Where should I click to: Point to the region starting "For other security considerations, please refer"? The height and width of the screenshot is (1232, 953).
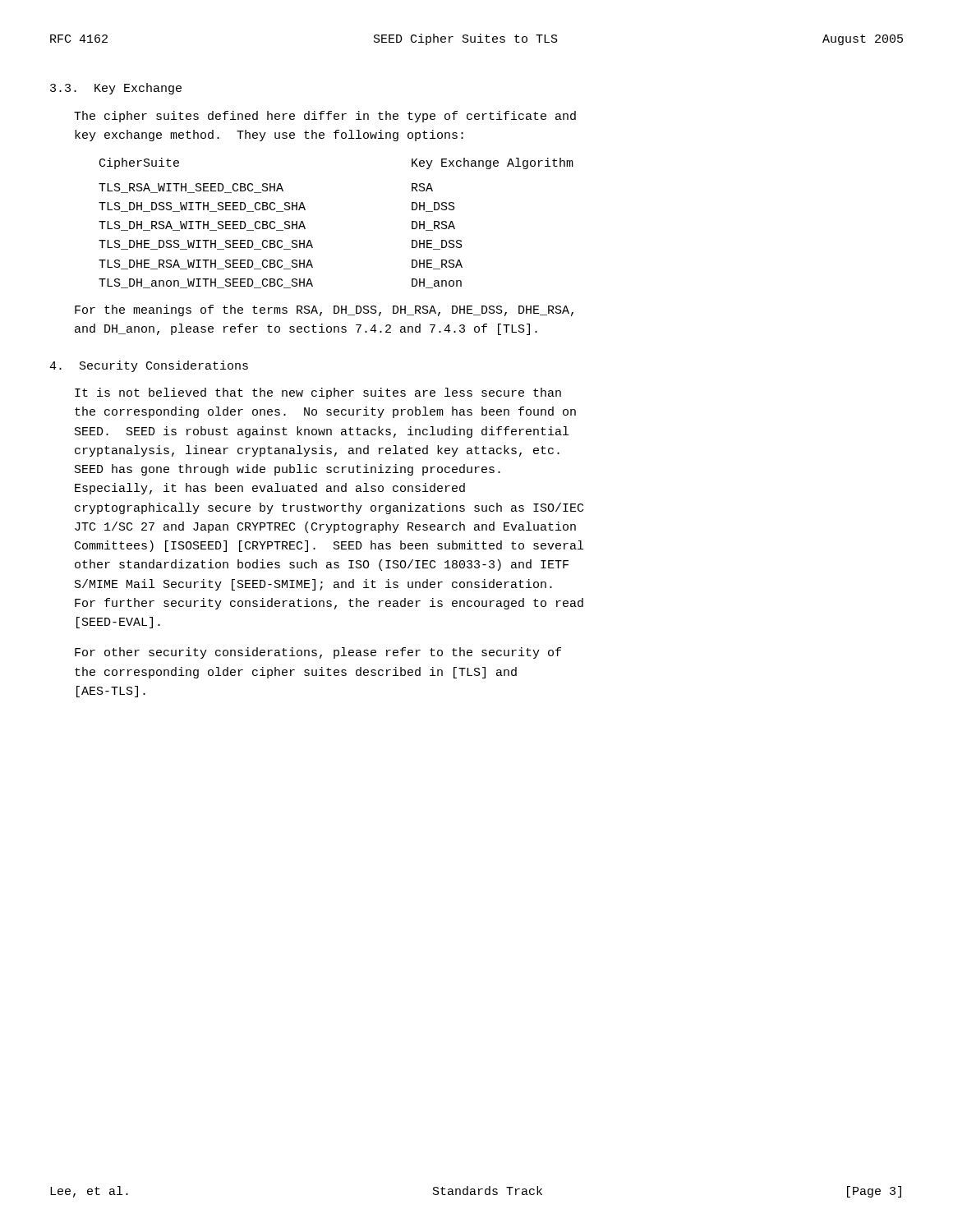318,673
